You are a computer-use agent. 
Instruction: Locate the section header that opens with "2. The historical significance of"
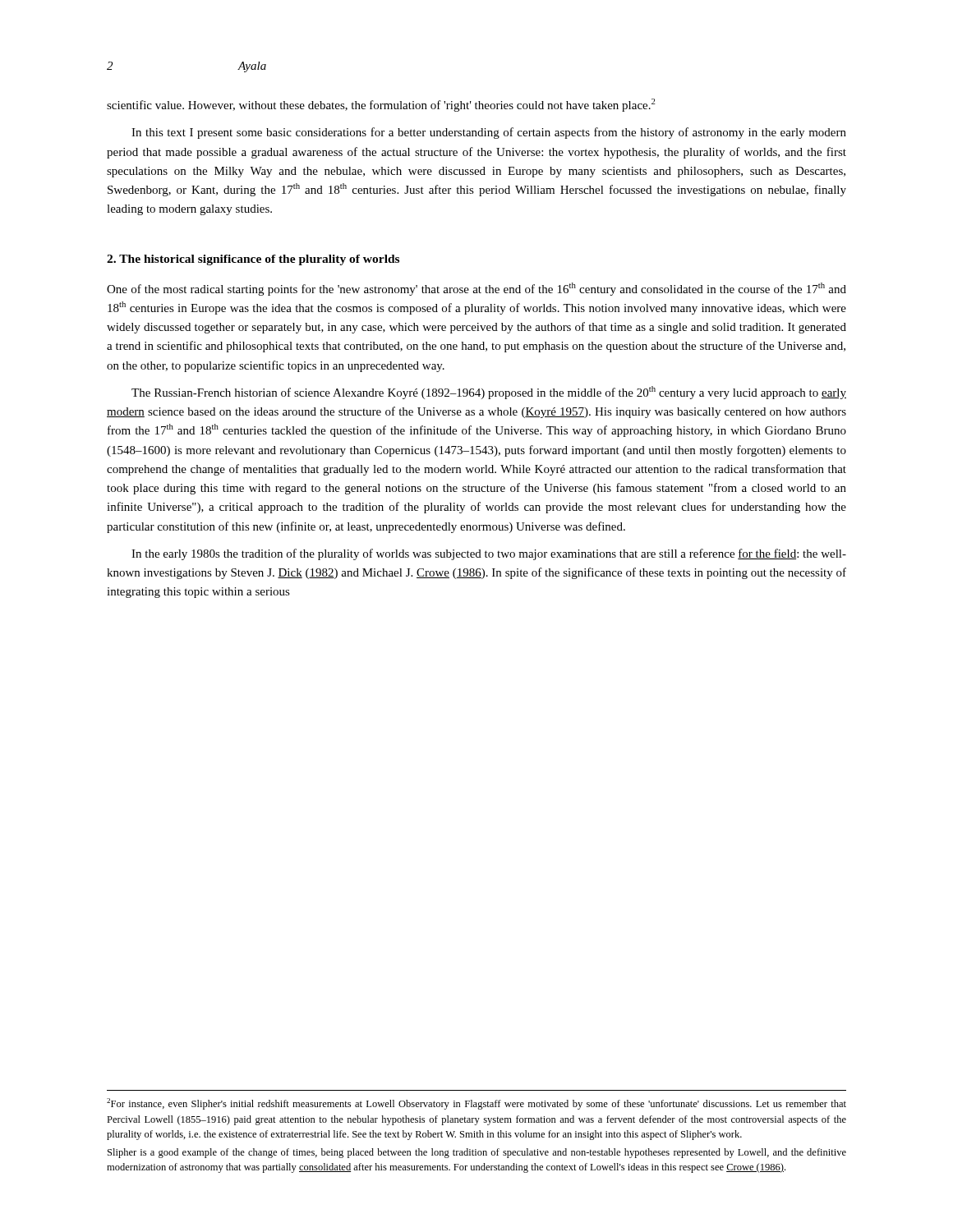click(x=253, y=260)
